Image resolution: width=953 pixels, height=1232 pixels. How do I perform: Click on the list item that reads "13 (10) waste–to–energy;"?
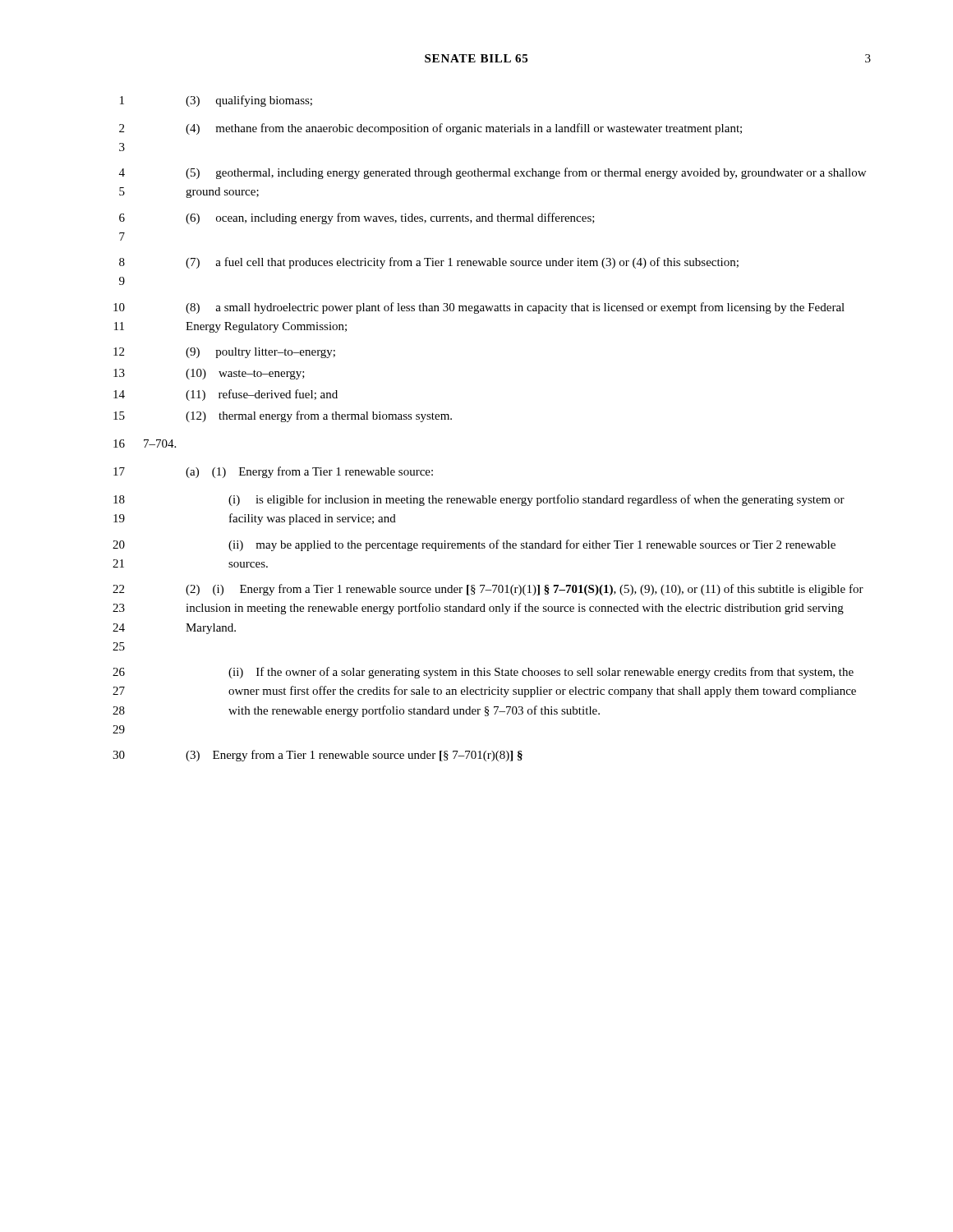209,374
